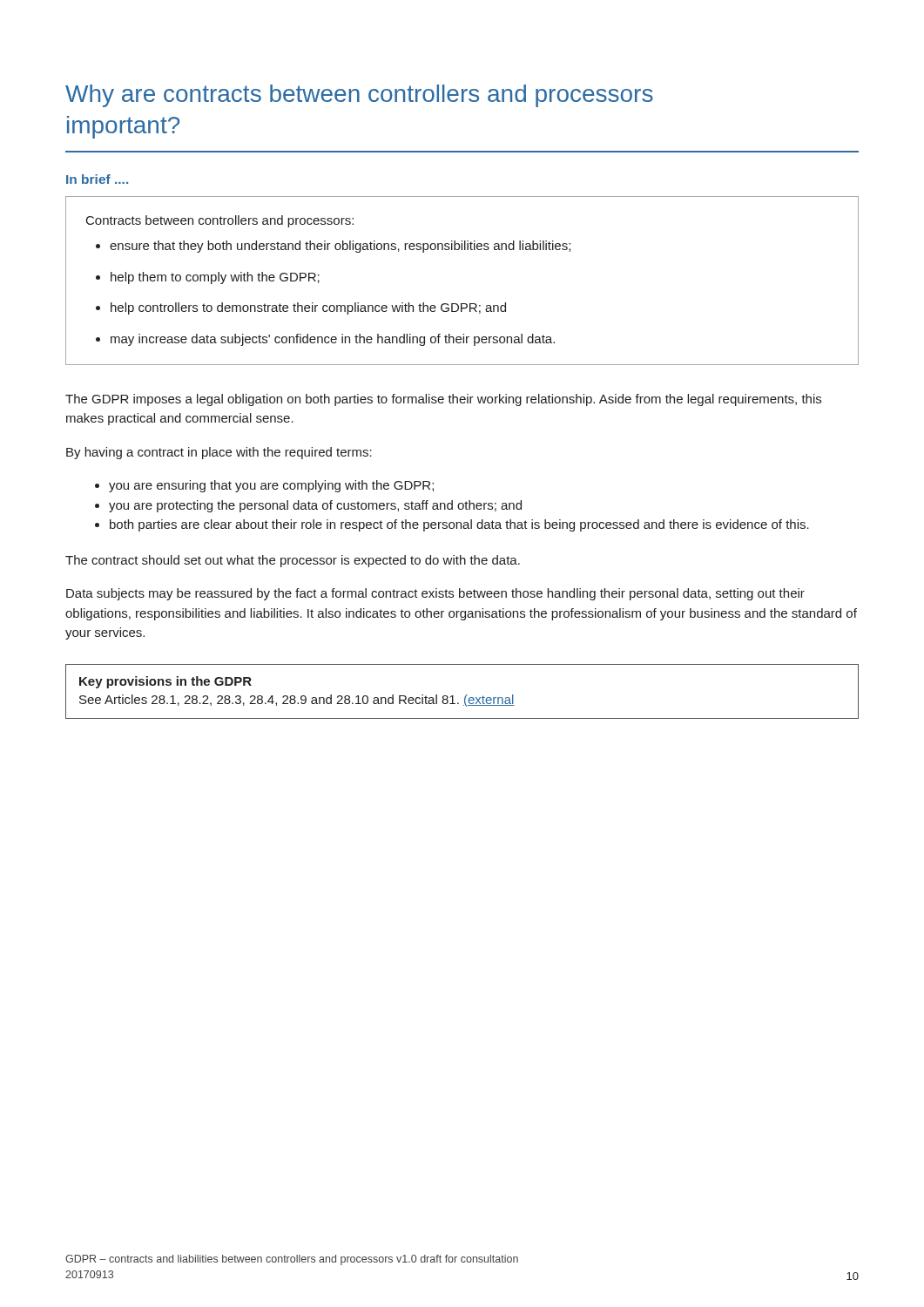Navigate to the text block starting "you are ensuring that you are complying with"
The width and height of the screenshot is (924, 1307).
point(264,486)
